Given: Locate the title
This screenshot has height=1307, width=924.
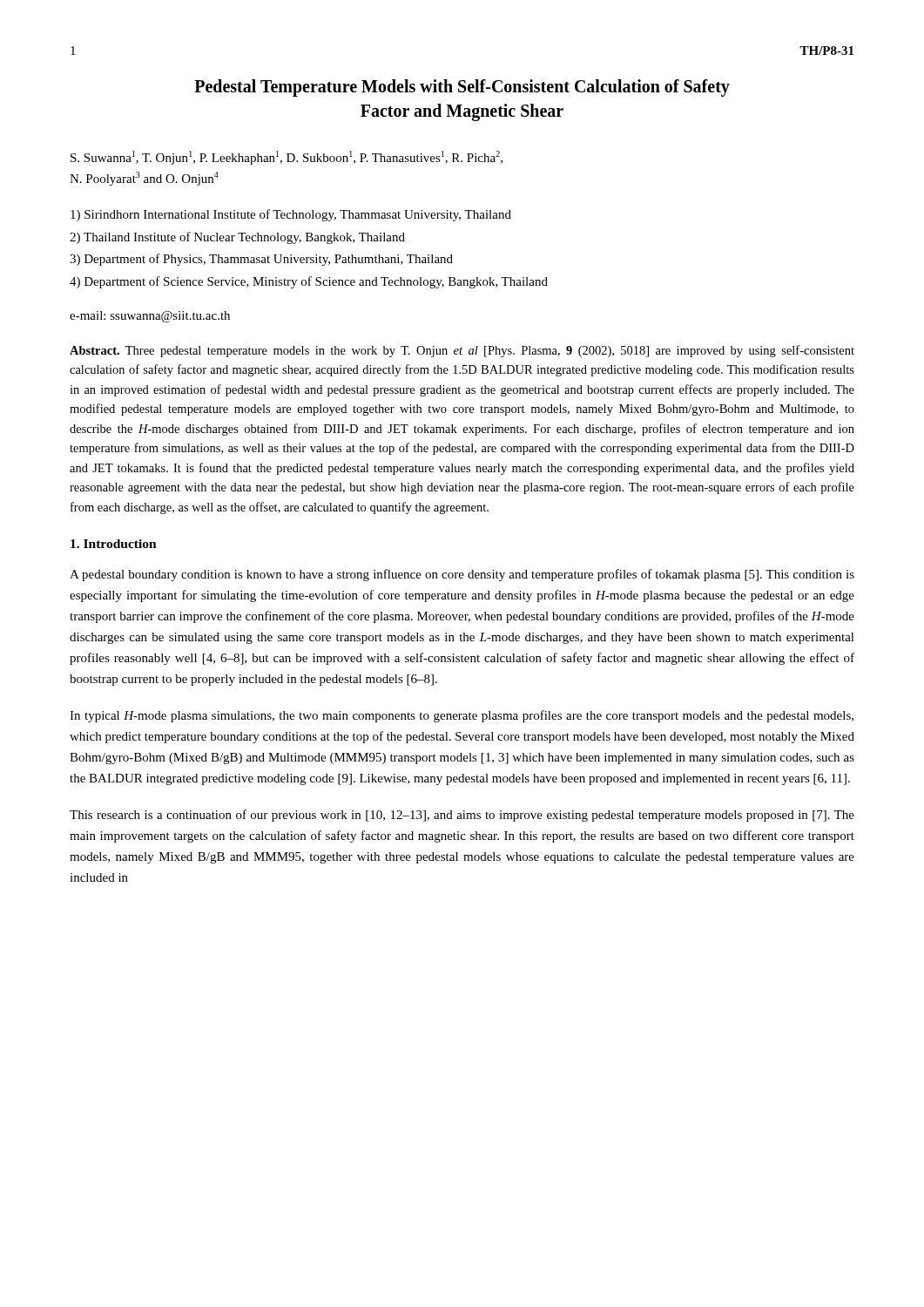Looking at the screenshot, I should 462,98.
